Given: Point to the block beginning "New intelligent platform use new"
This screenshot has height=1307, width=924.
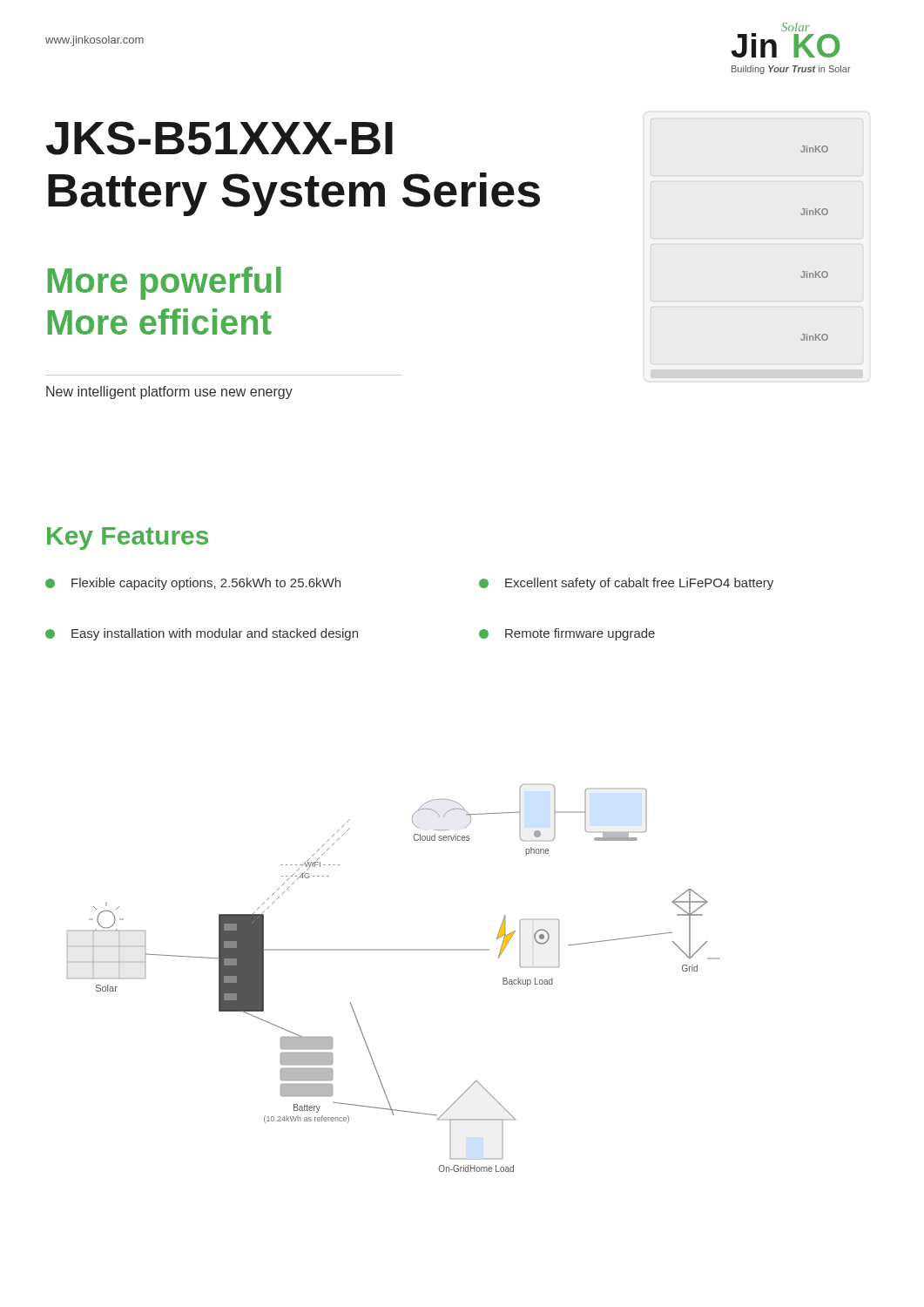Looking at the screenshot, I should point(169,392).
